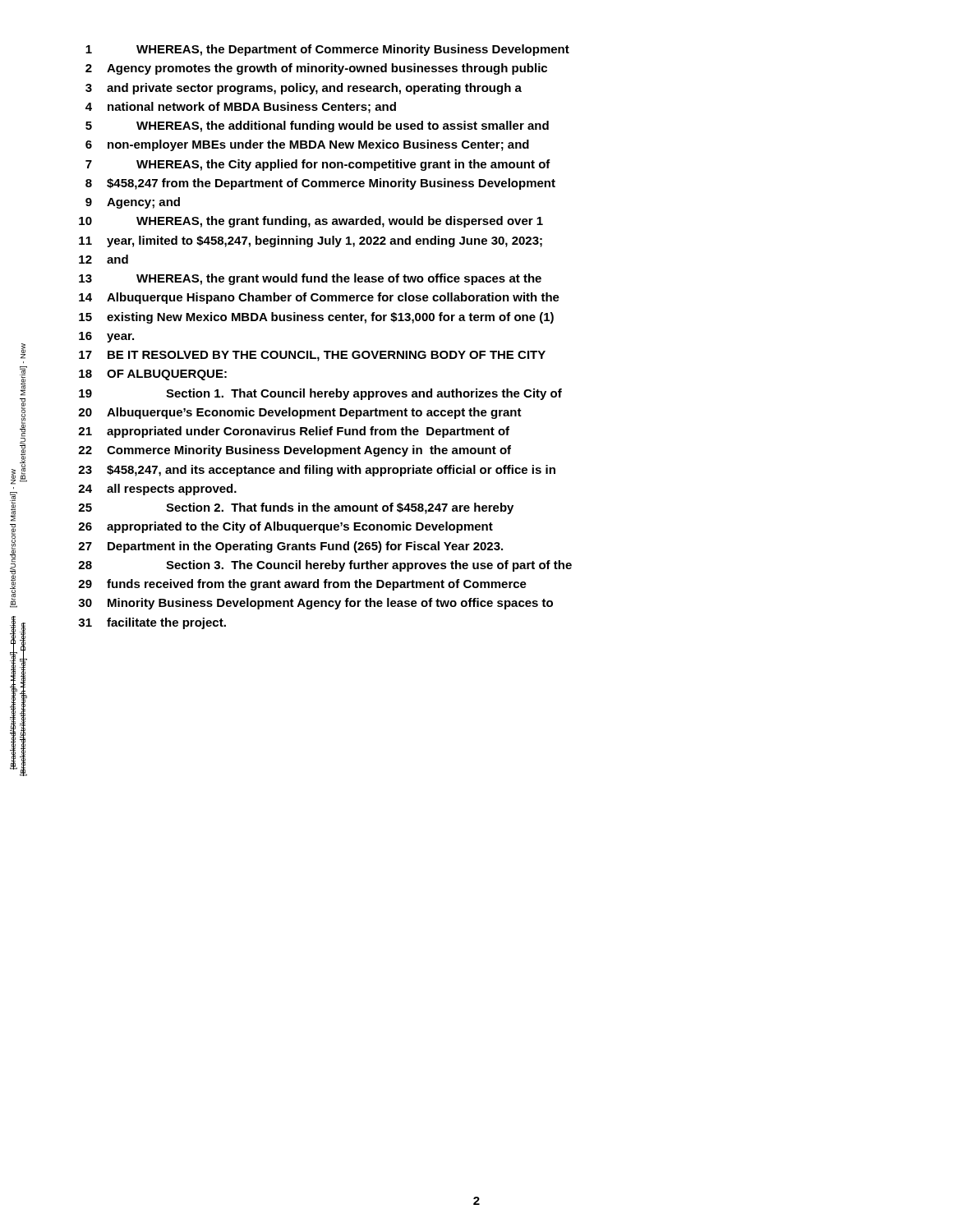Click the passage that begins "25 Section 2."
Viewport: 953px width, 1232px height.
pyautogui.click(x=476, y=507)
